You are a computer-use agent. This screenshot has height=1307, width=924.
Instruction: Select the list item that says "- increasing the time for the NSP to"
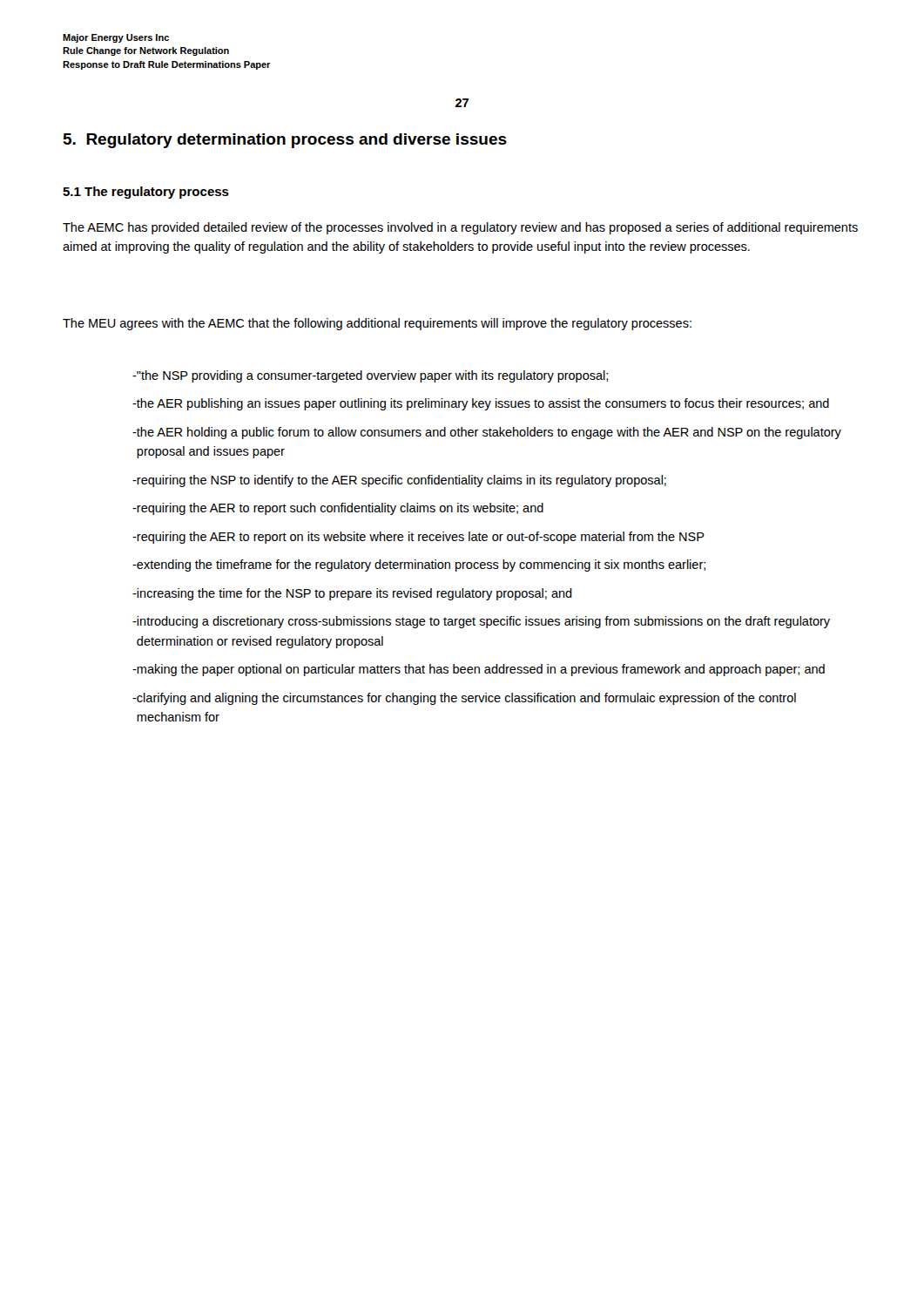pos(462,593)
